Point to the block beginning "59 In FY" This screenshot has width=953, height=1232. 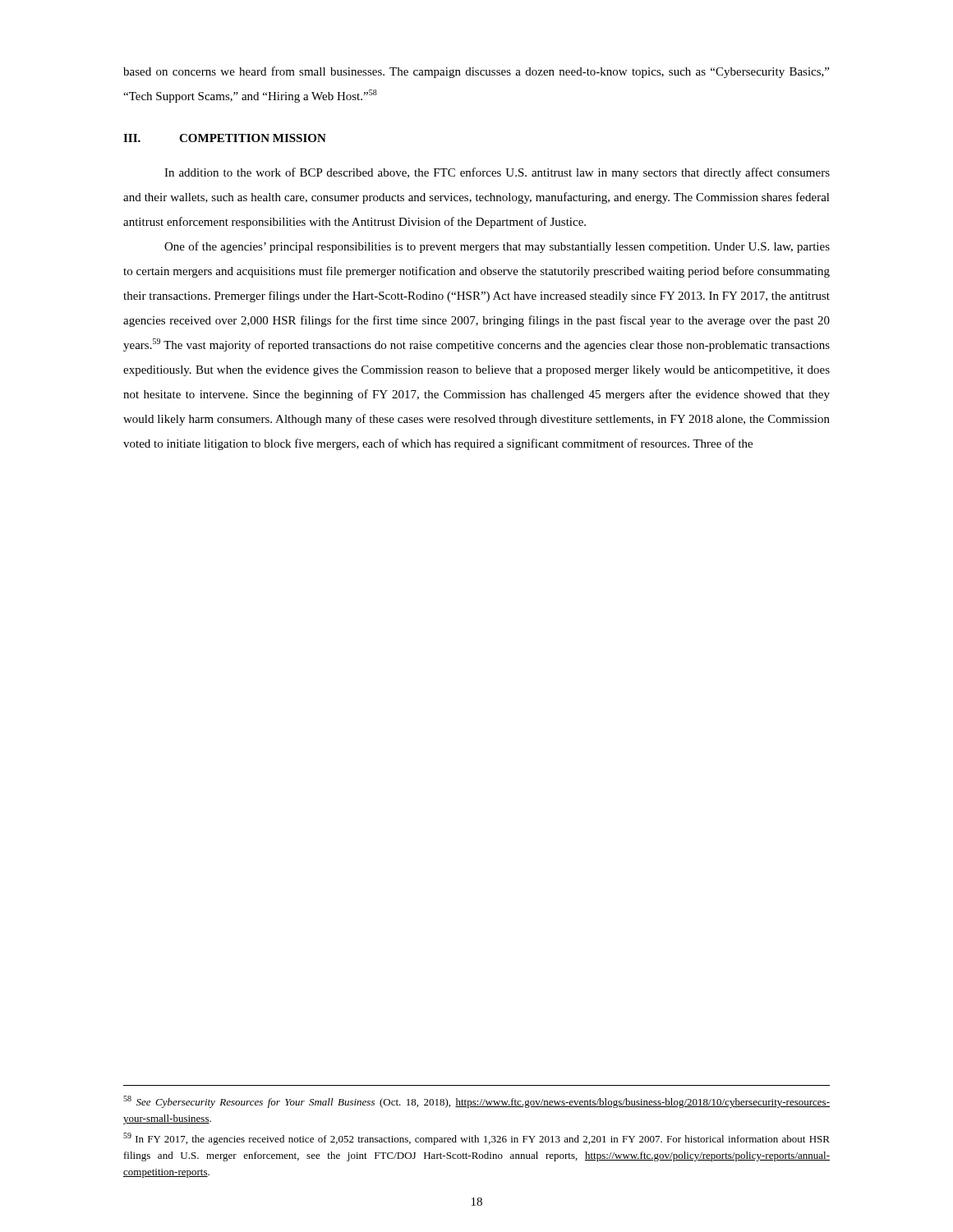pos(476,1154)
